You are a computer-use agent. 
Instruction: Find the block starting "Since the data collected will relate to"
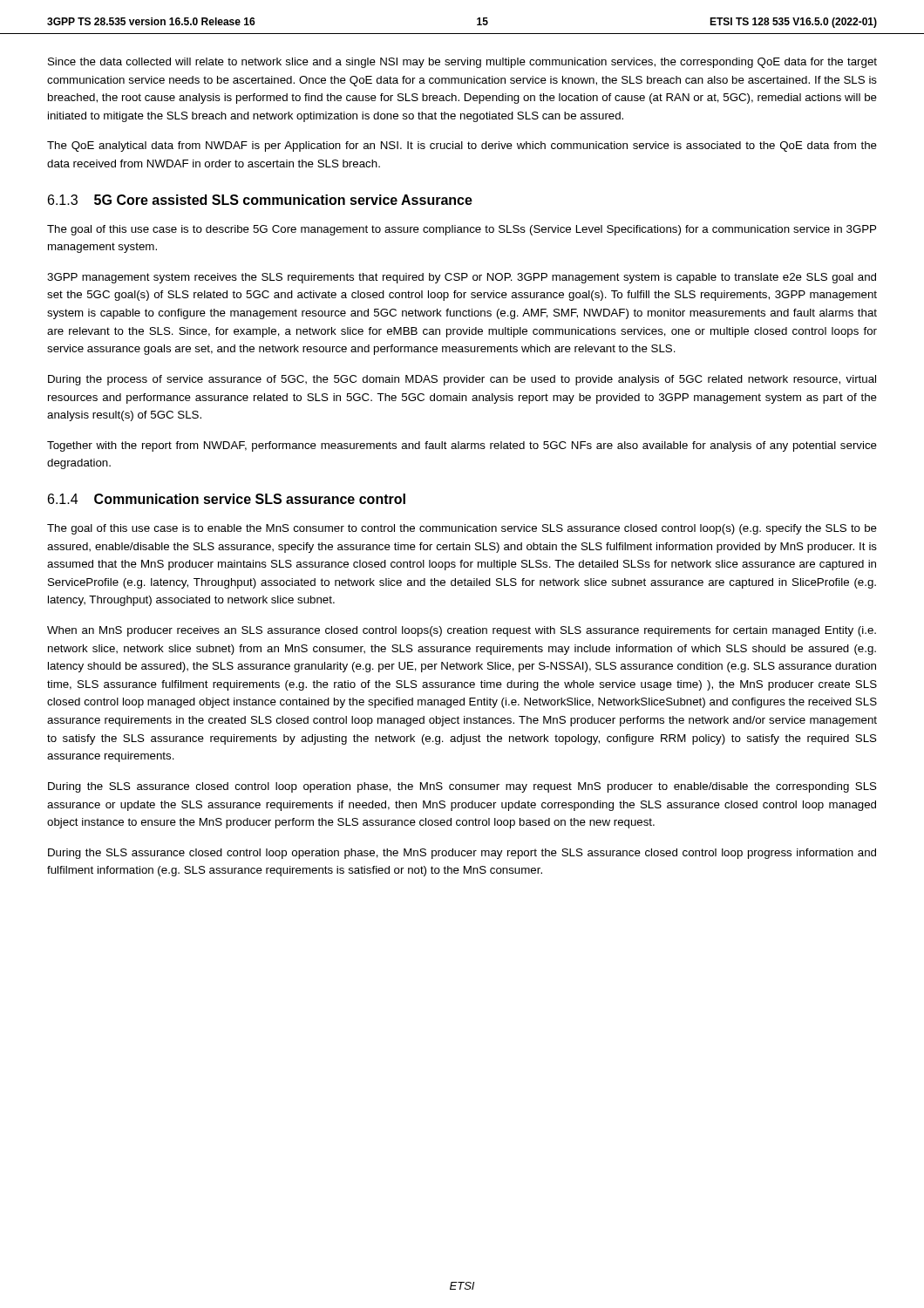pos(462,88)
